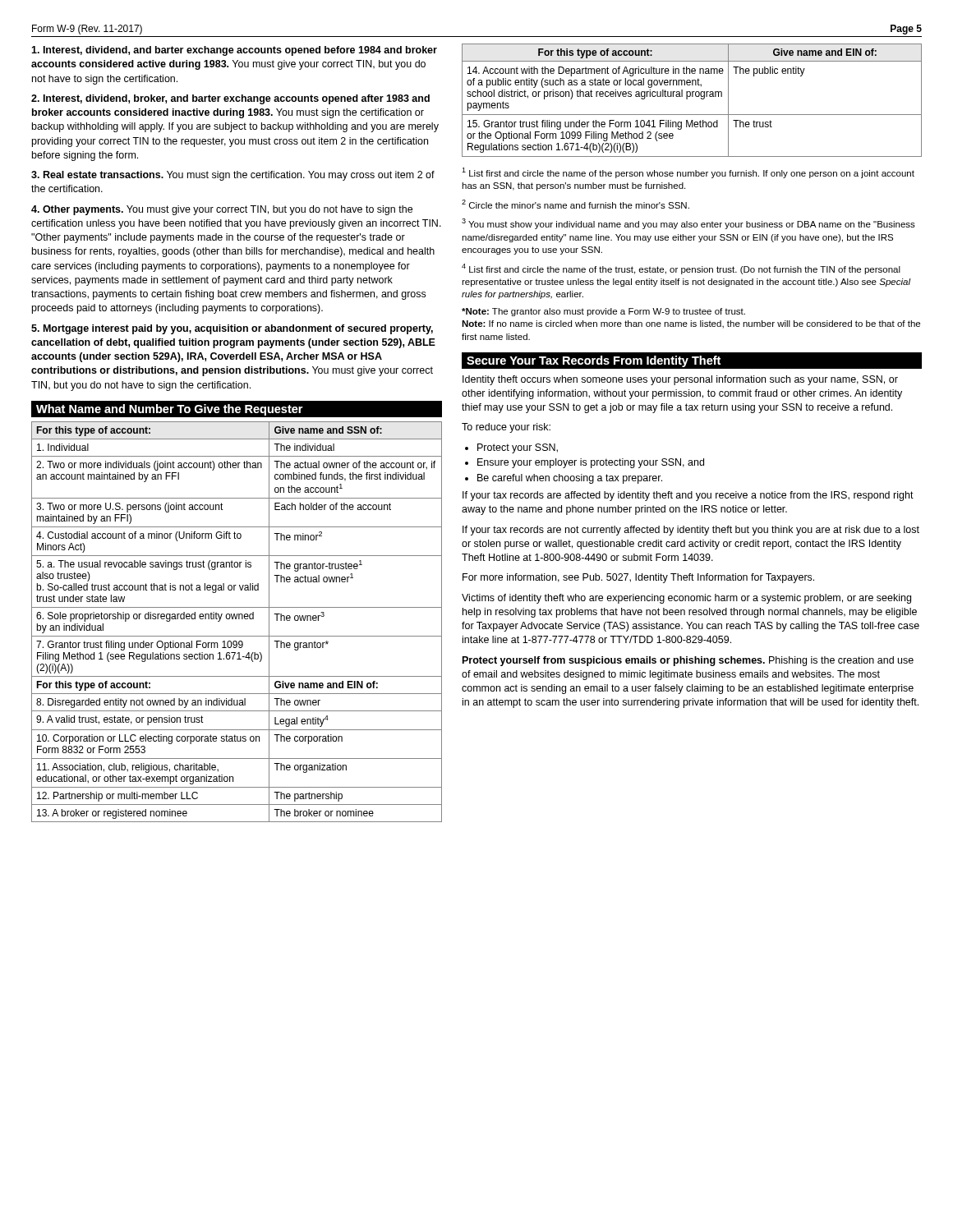The height and width of the screenshot is (1232, 953).
Task: Find the block on this page that starts "Victims of identity theft who are"
Action: (x=691, y=619)
